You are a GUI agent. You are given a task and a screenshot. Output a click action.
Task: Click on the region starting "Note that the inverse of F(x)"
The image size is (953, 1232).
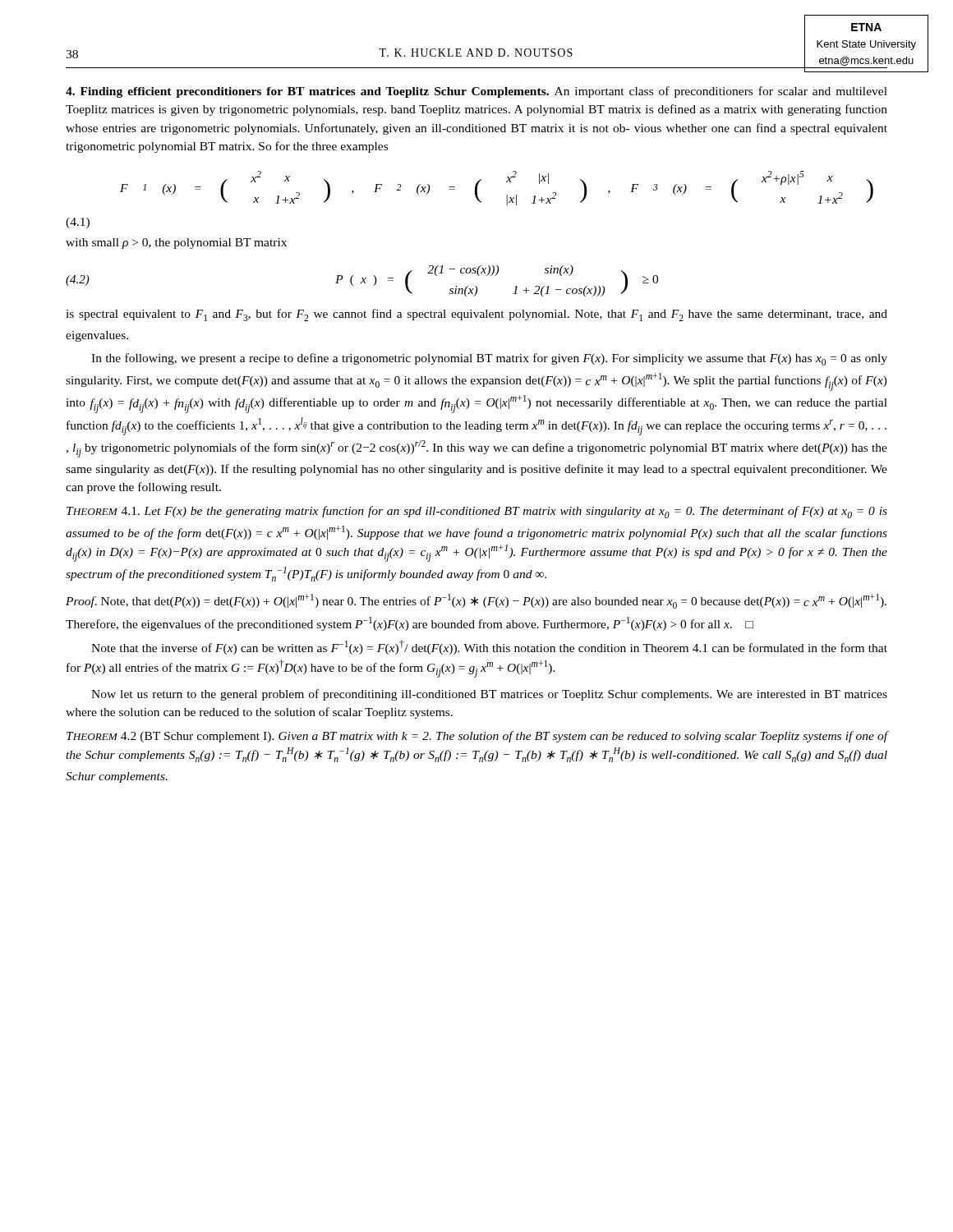click(x=476, y=659)
